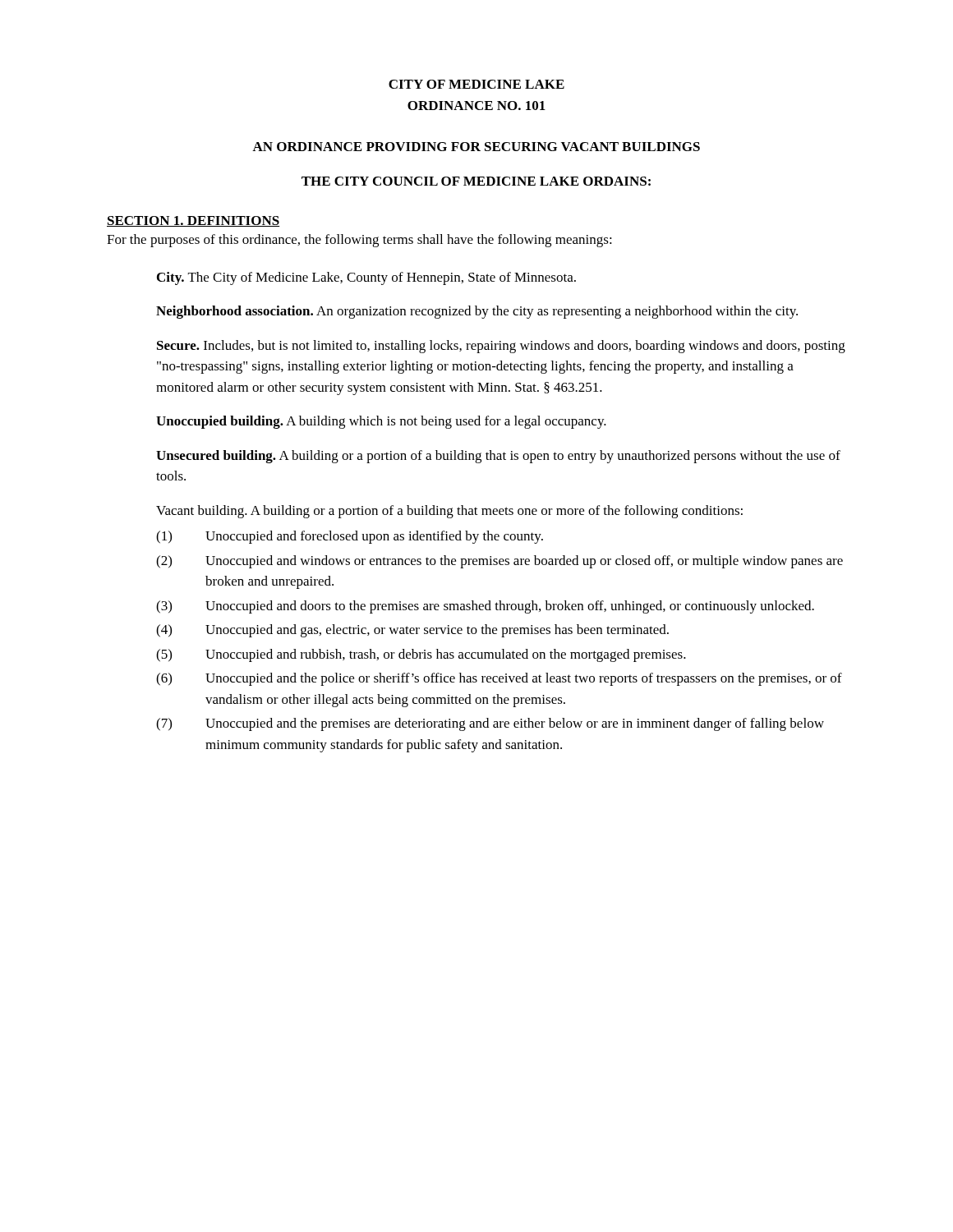The height and width of the screenshot is (1232, 953).
Task: Locate the section header that reads "THE CITY COUNCIL OF MEDICINE"
Action: (476, 181)
